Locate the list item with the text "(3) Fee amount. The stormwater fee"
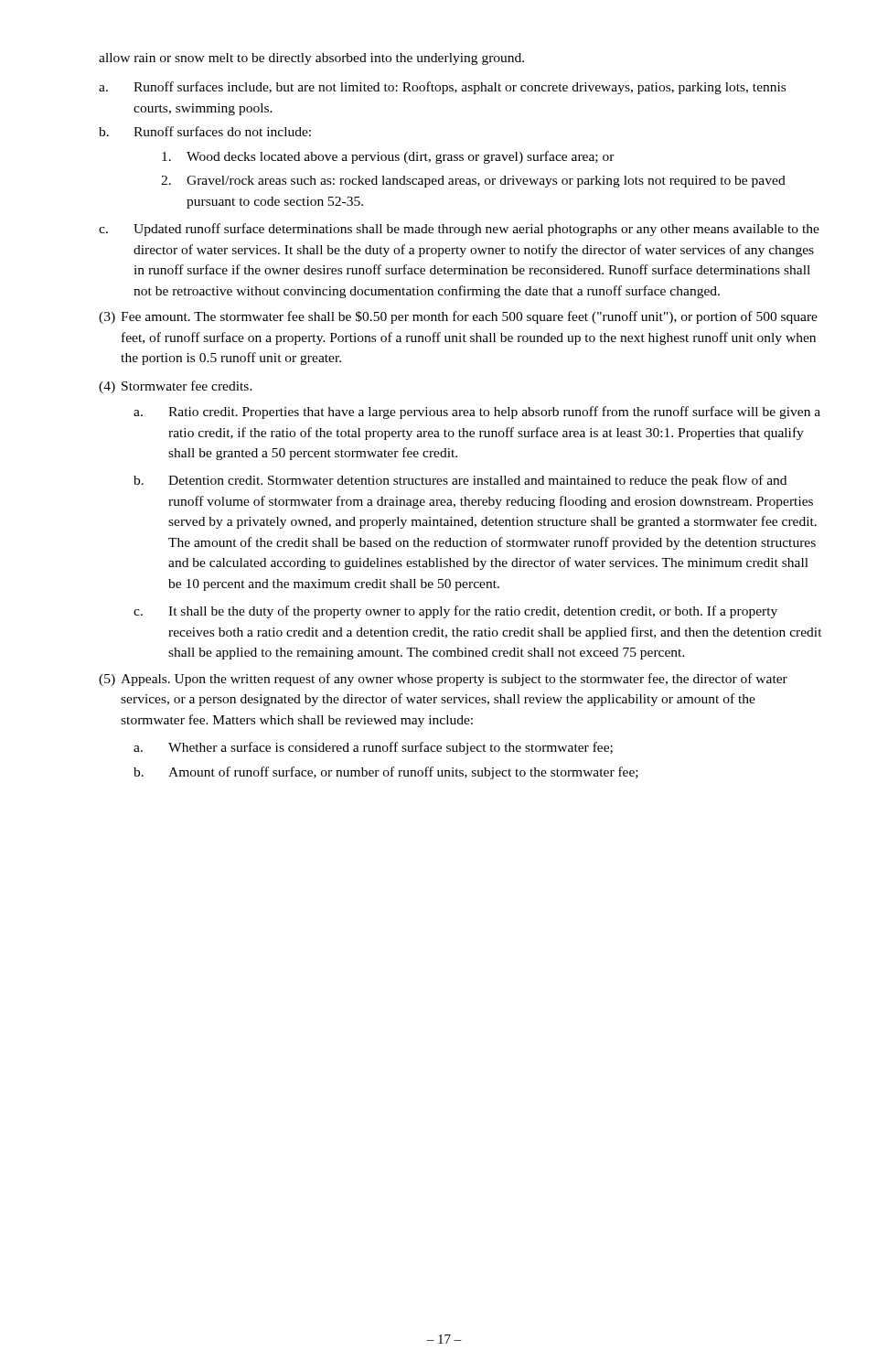Viewport: 888px width, 1372px height. pyautogui.click(x=460, y=337)
